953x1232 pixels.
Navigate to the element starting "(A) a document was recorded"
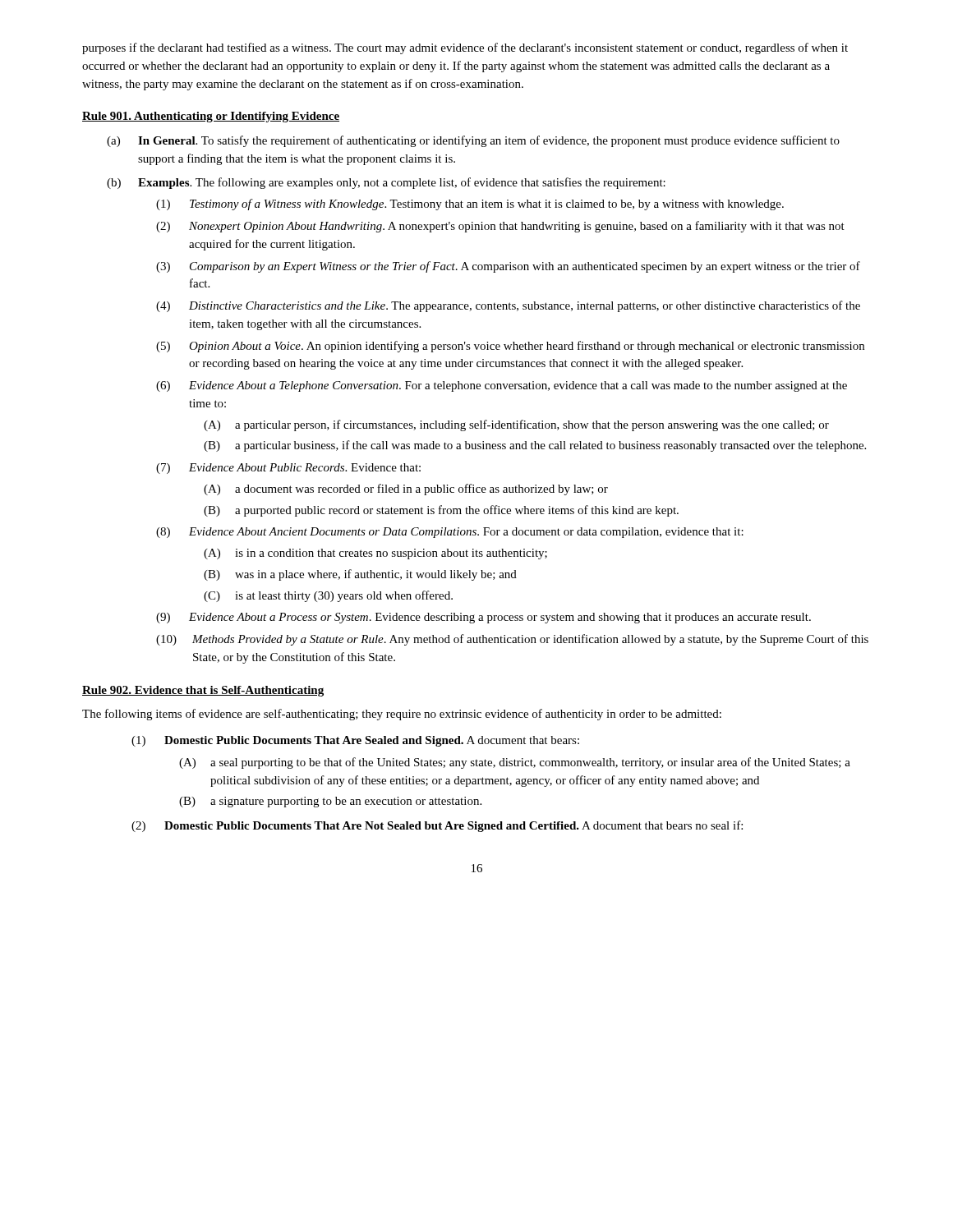[x=406, y=489]
